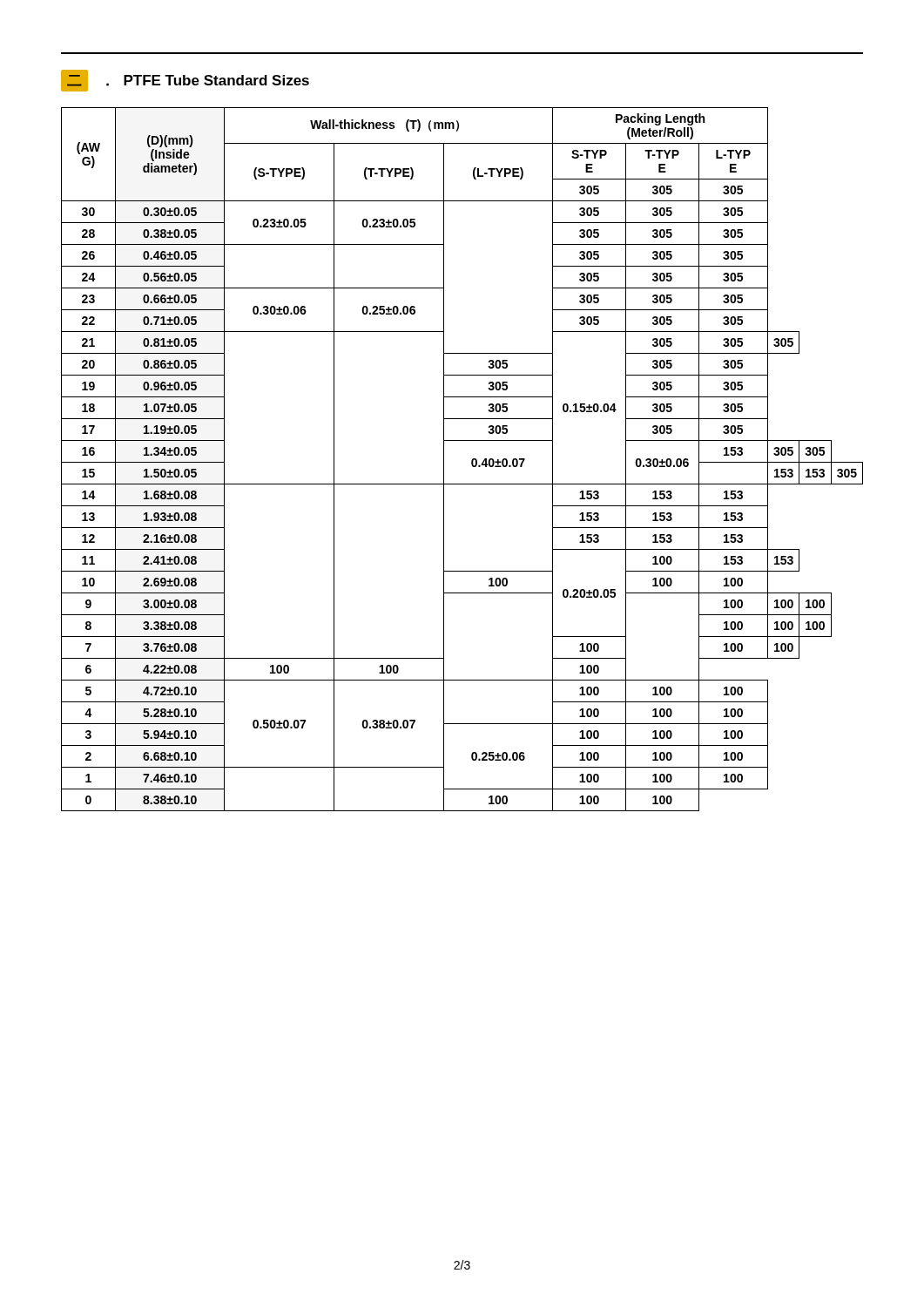The image size is (924, 1307).
Task: Click on the passage starting "二 ． PTFE Tube Standard"
Action: [185, 81]
